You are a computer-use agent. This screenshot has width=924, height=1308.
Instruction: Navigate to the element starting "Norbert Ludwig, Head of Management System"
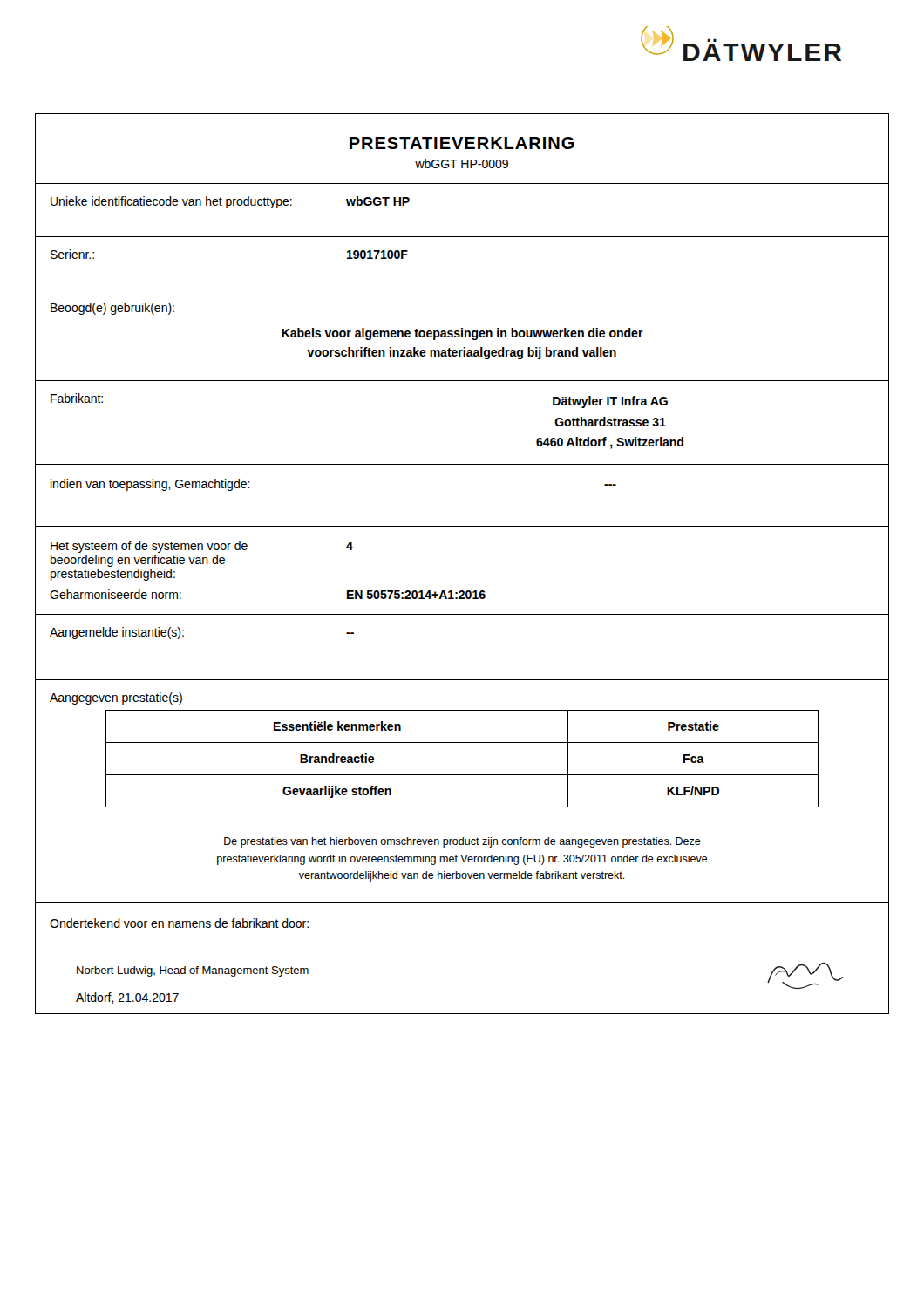[x=192, y=970]
